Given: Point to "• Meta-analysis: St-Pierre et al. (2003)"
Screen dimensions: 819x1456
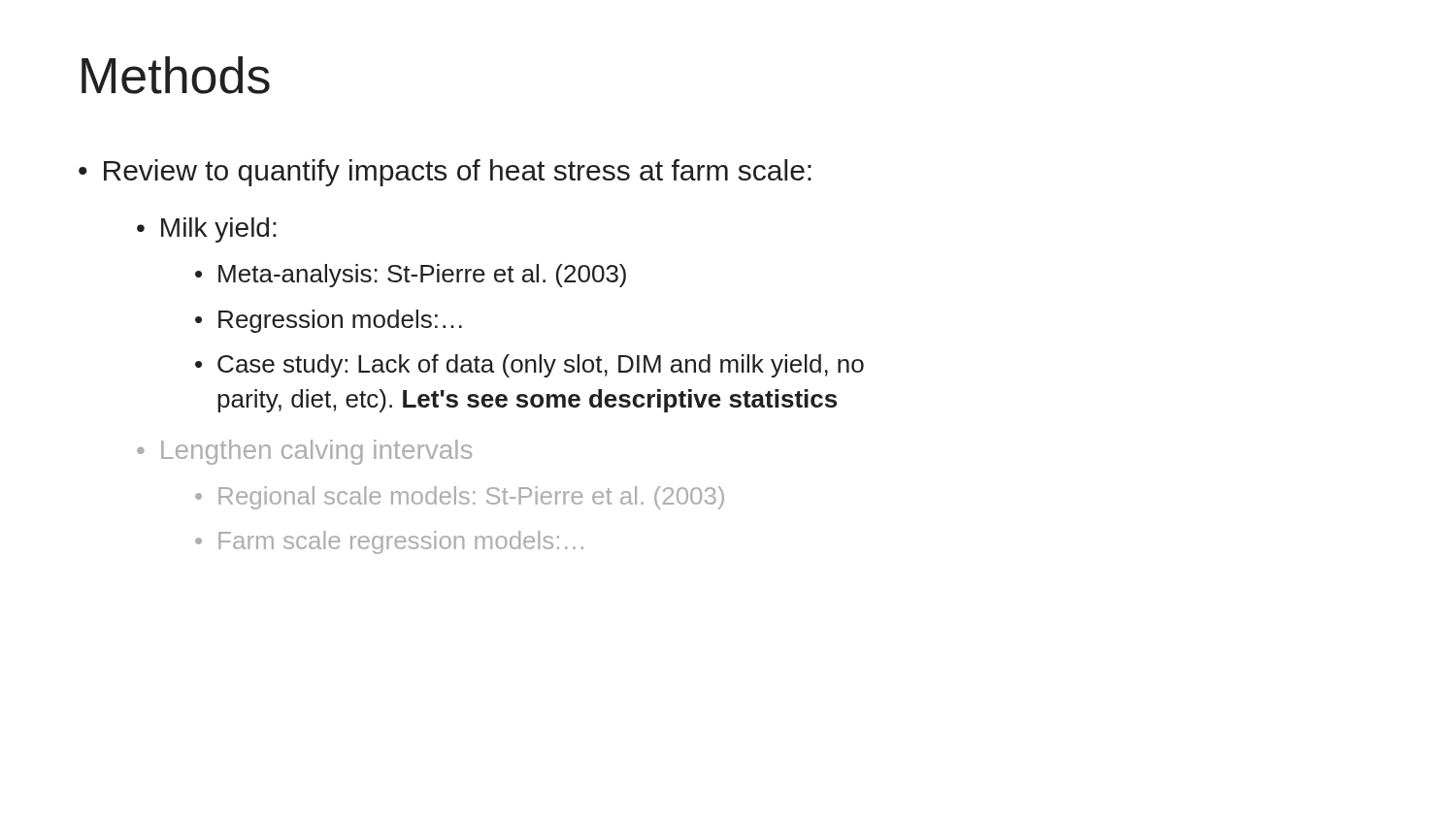Looking at the screenshot, I should (x=411, y=274).
